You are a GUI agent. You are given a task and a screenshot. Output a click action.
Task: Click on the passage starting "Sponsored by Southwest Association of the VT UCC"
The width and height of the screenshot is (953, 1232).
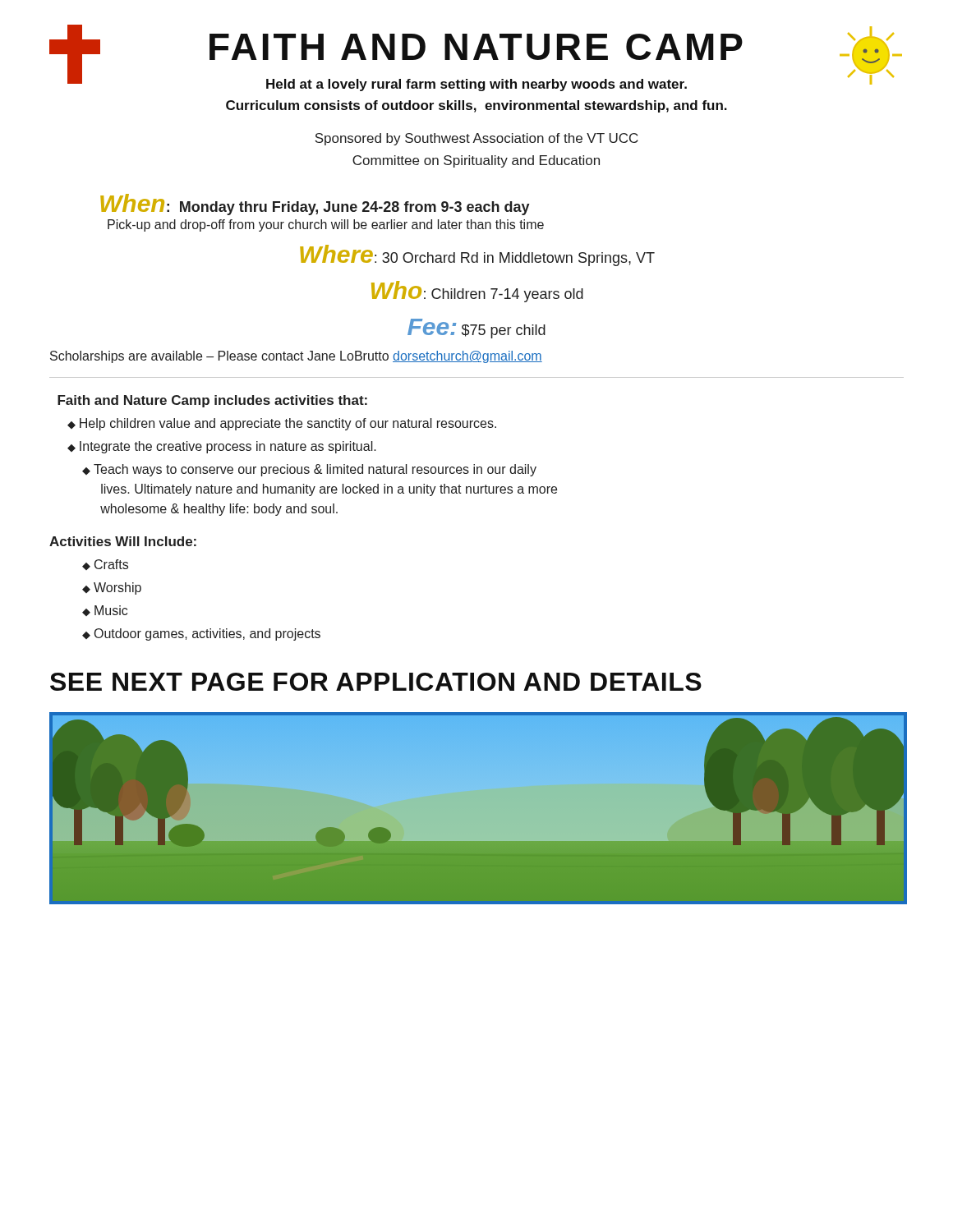click(x=476, y=150)
